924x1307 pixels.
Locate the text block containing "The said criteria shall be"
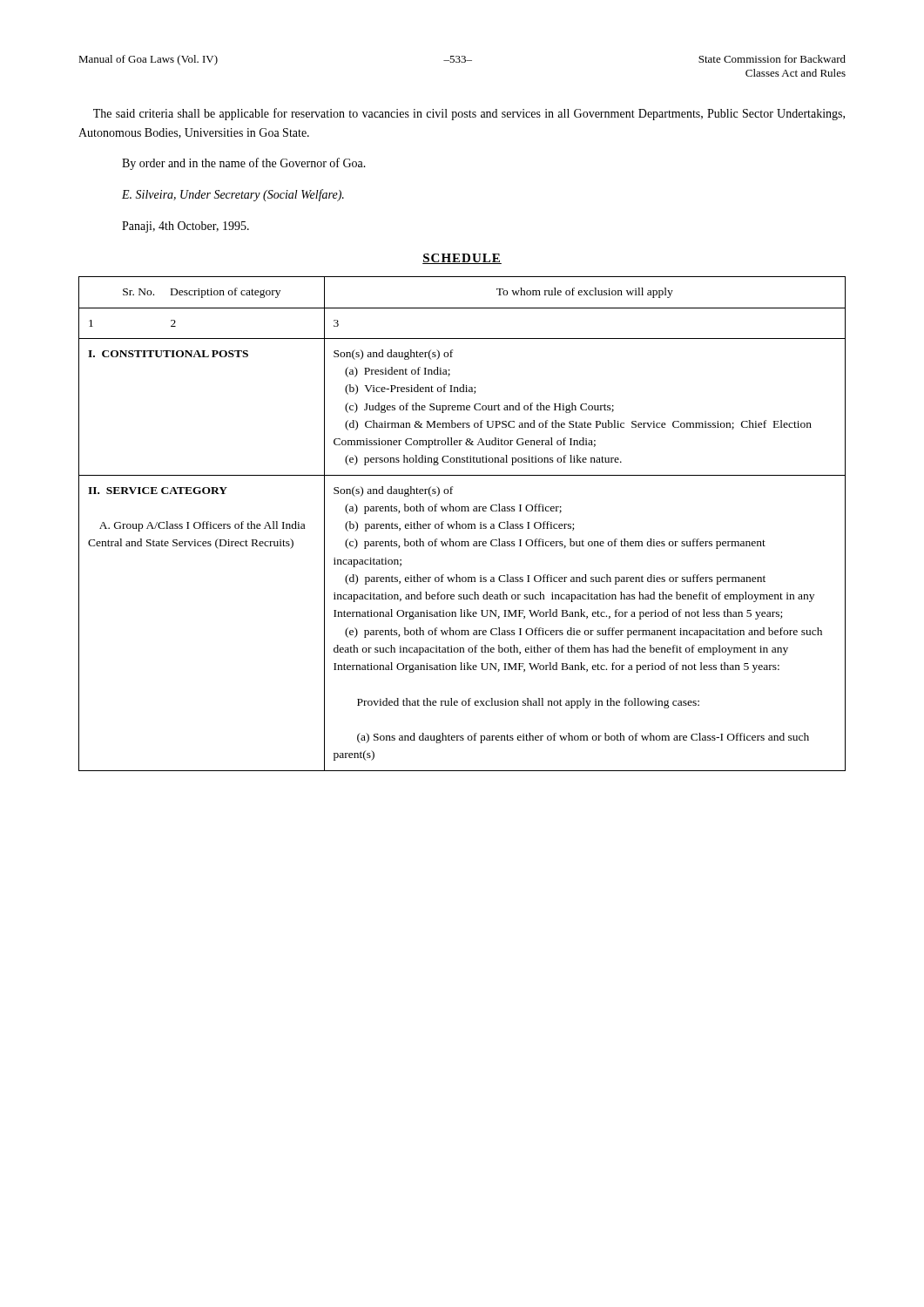click(462, 123)
